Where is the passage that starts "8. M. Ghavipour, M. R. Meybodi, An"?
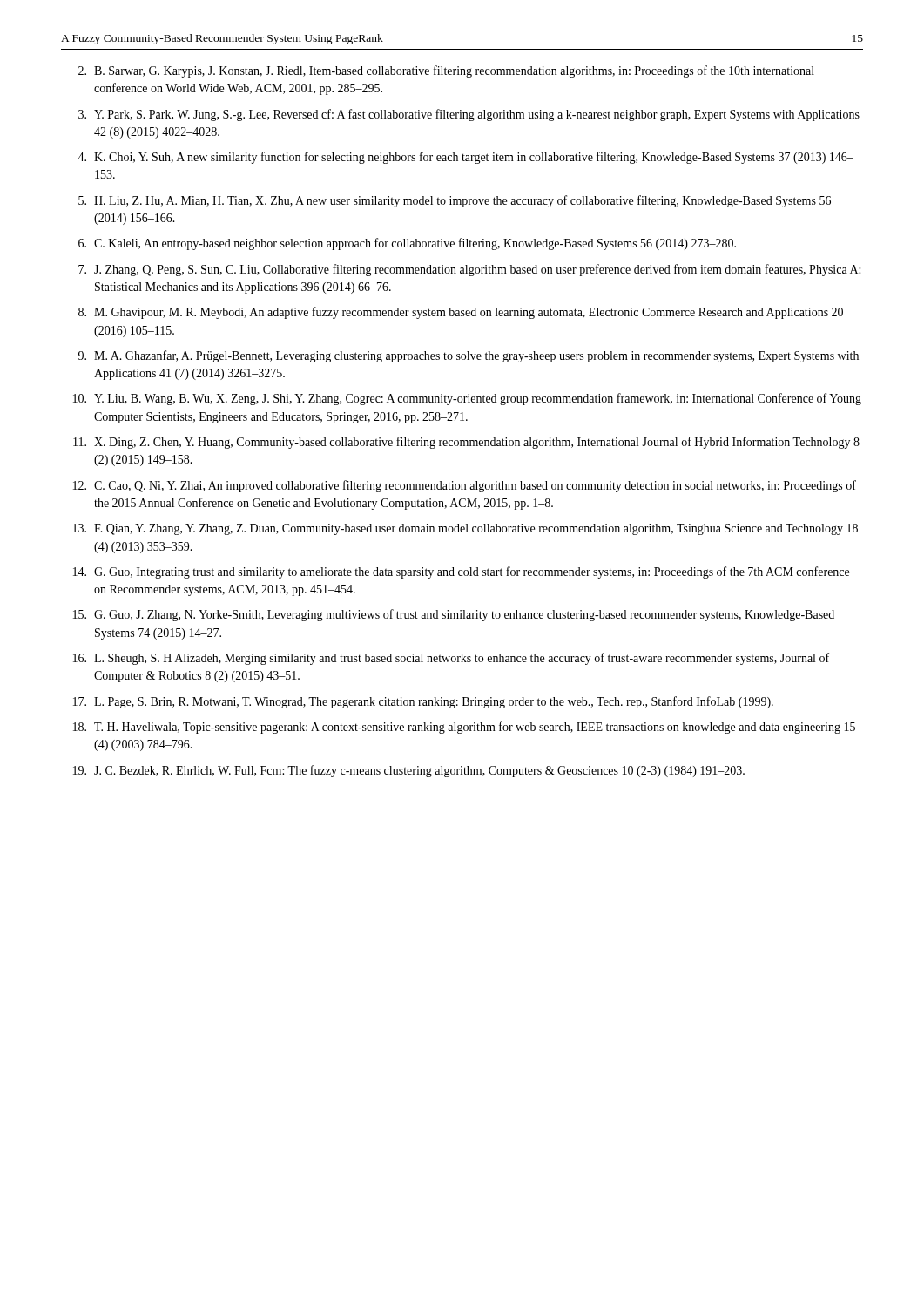This screenshot has height=1307, width=924. click(462, 322)
